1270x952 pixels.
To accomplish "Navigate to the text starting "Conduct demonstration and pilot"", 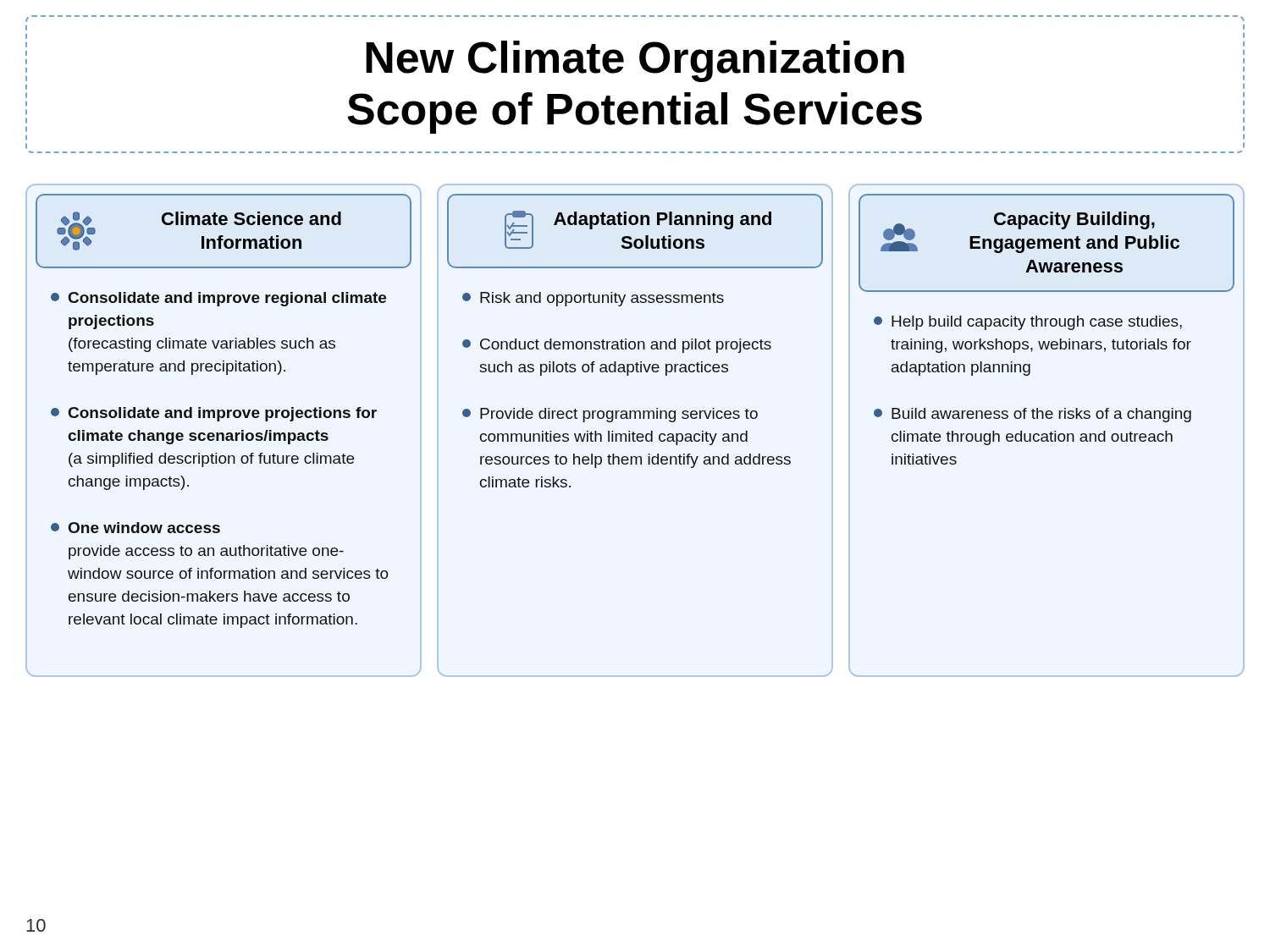I will tap(635, 356).
